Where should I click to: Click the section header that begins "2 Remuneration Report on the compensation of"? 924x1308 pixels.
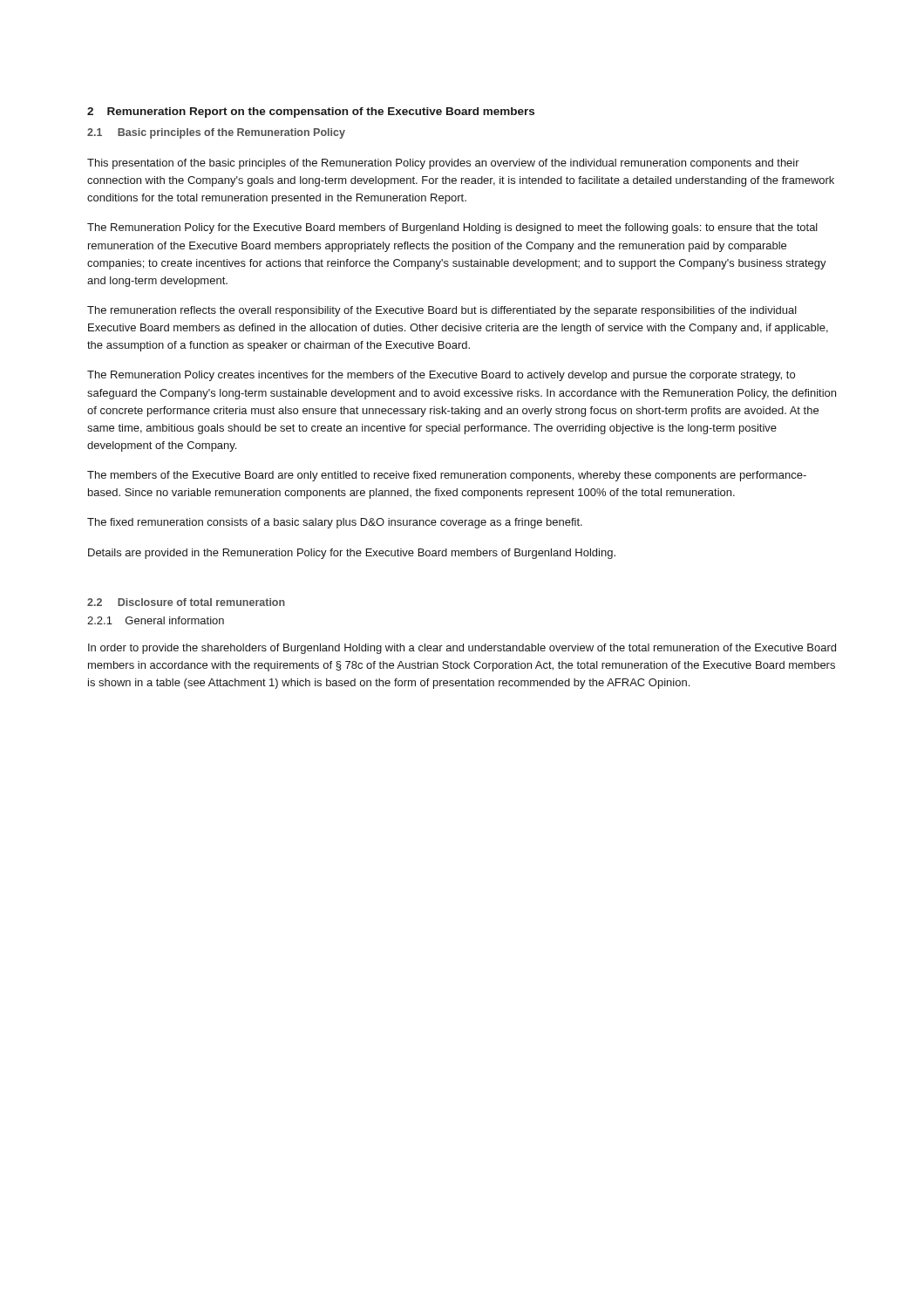[x=311, y=111]
